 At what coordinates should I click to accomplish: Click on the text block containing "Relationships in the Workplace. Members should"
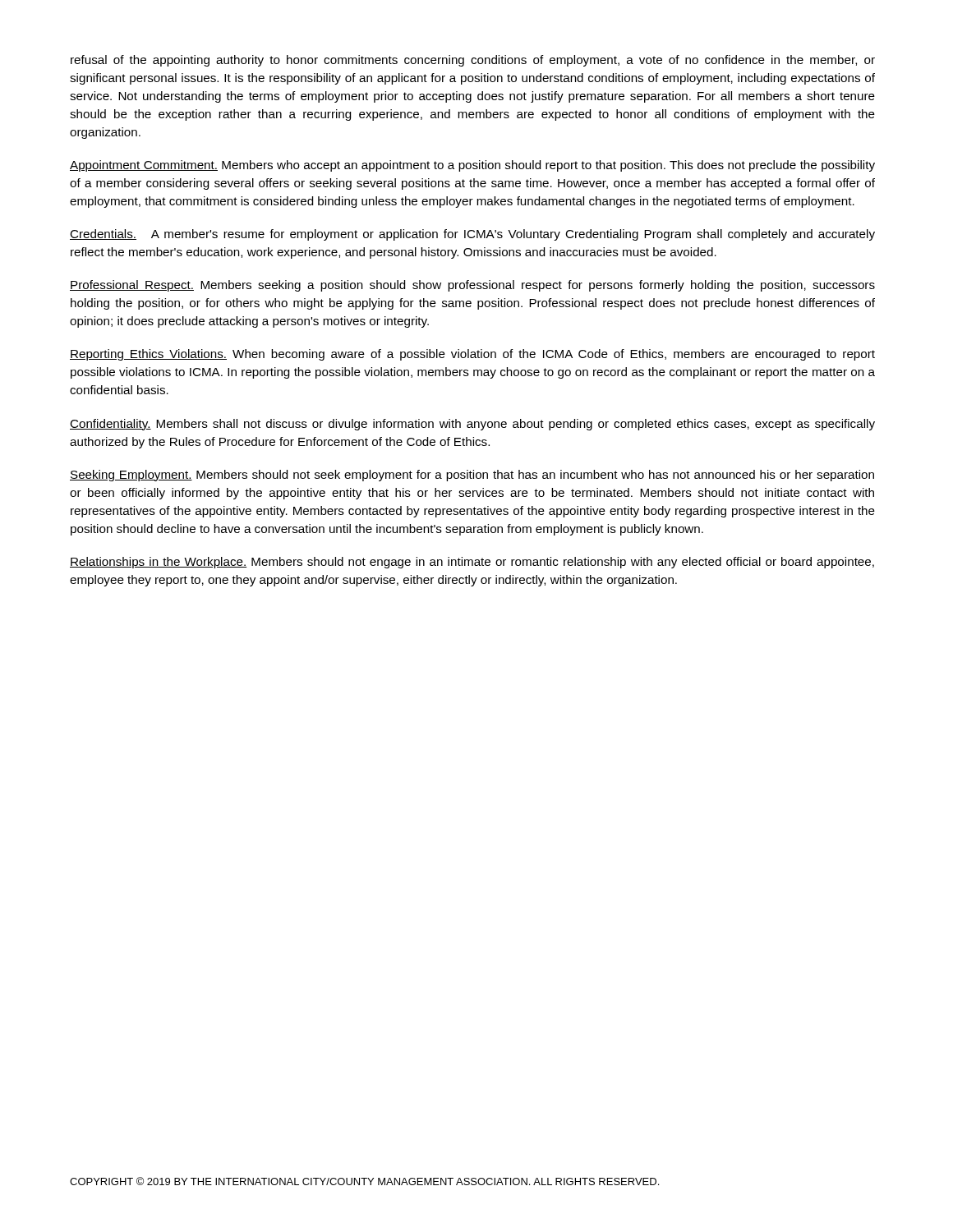[472, 570]
